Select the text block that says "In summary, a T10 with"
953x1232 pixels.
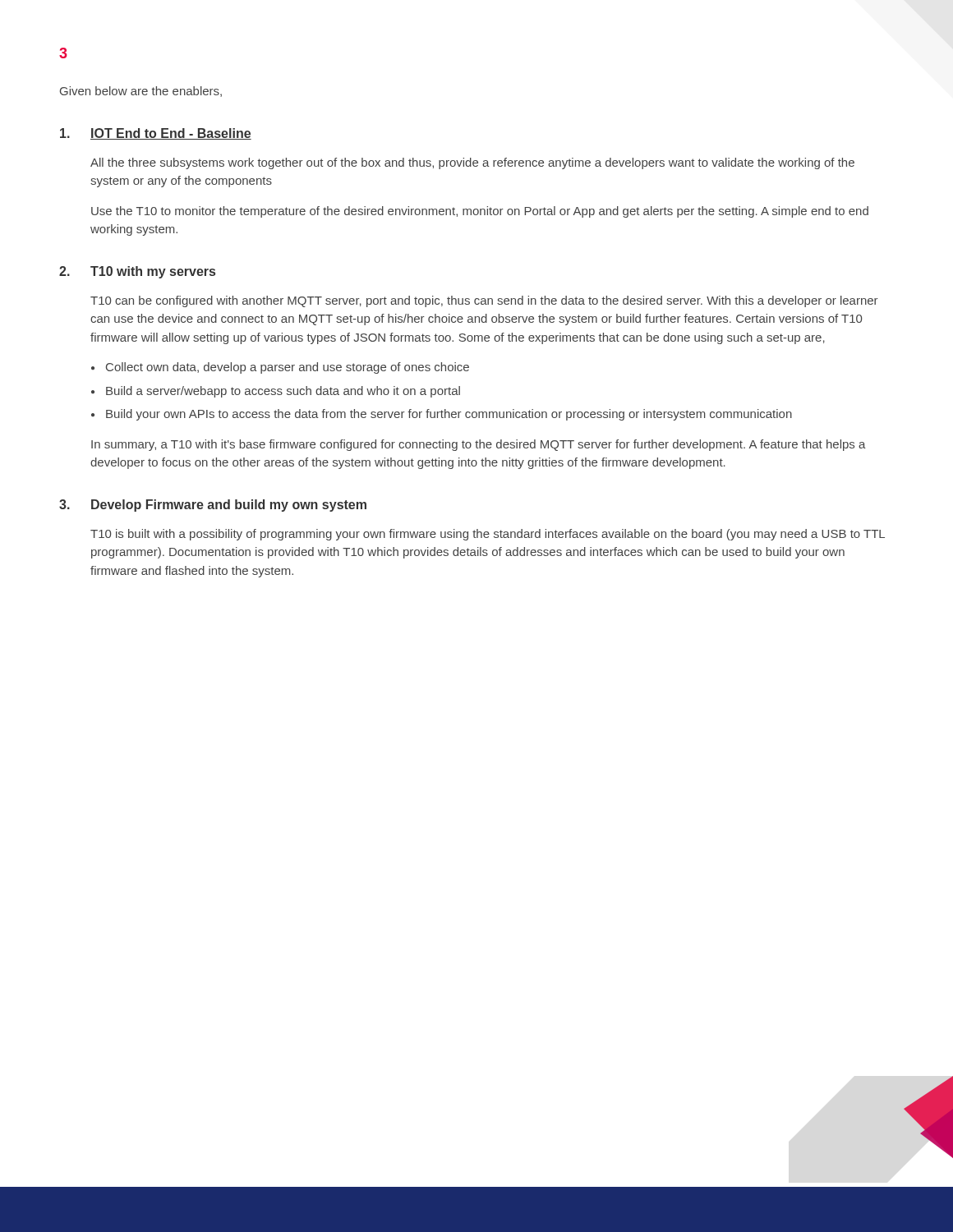492,453
